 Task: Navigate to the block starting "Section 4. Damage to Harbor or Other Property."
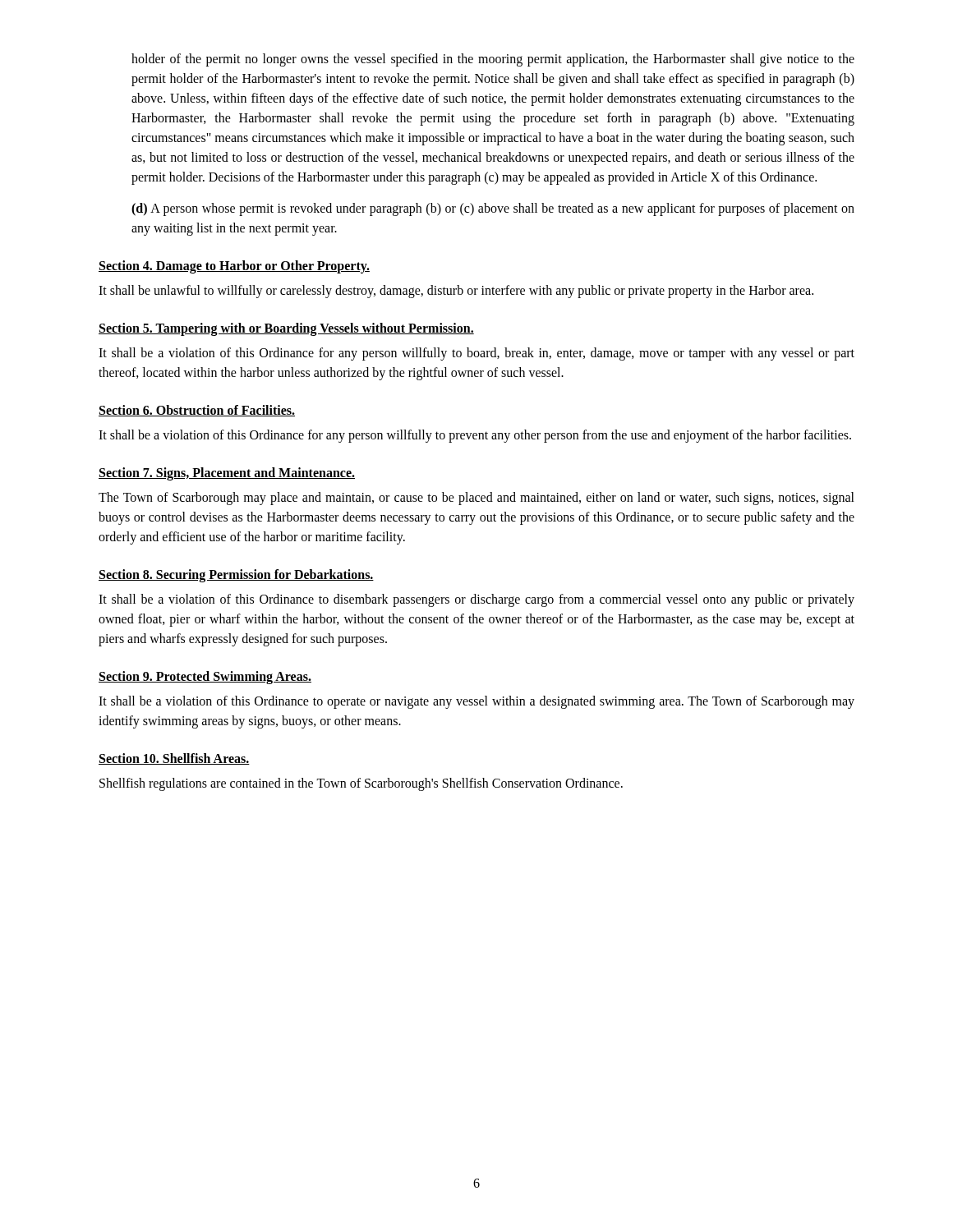tap(234, 266)
